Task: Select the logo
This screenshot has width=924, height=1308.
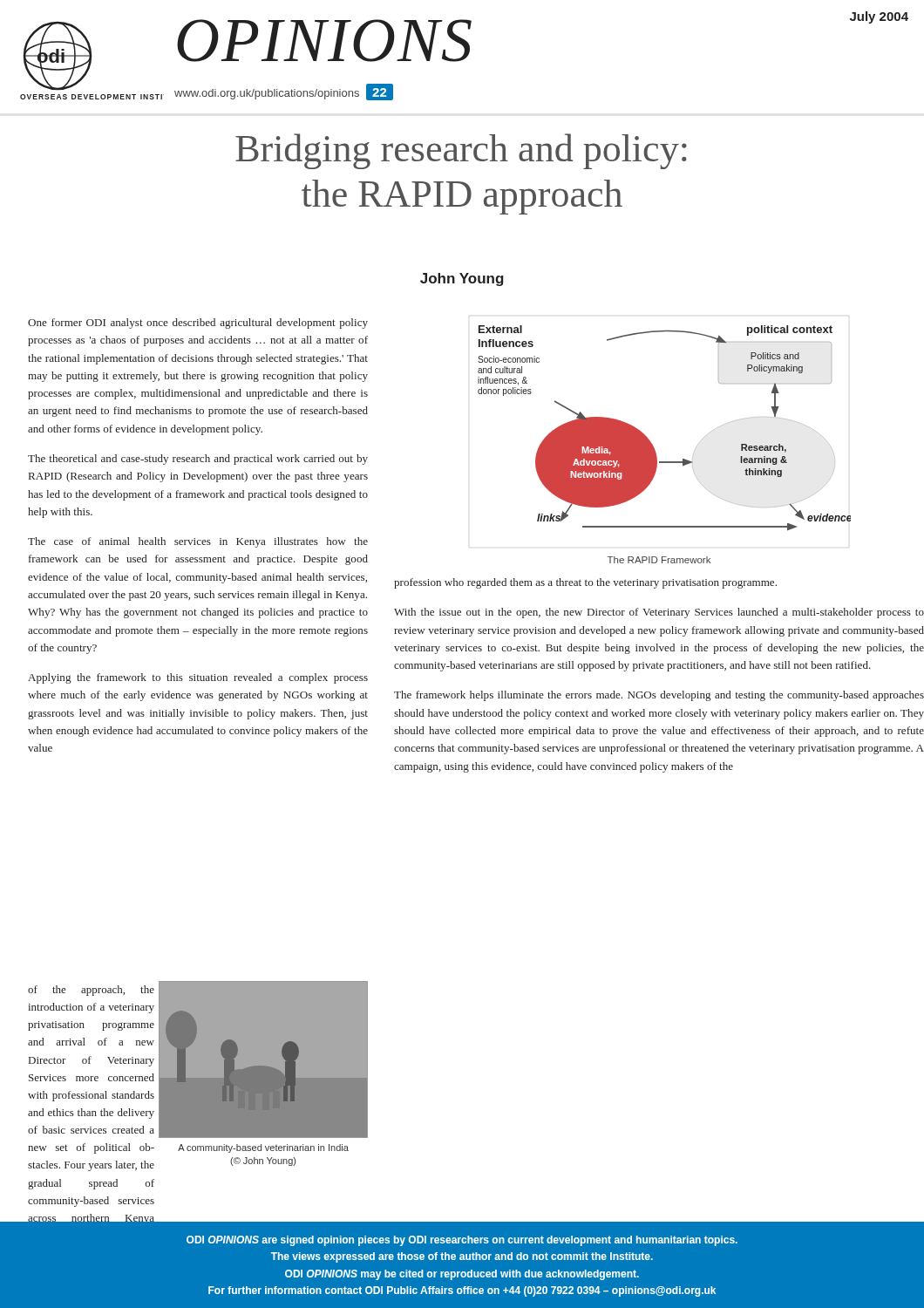Action: pyautogui.click(x=90, y=62)
